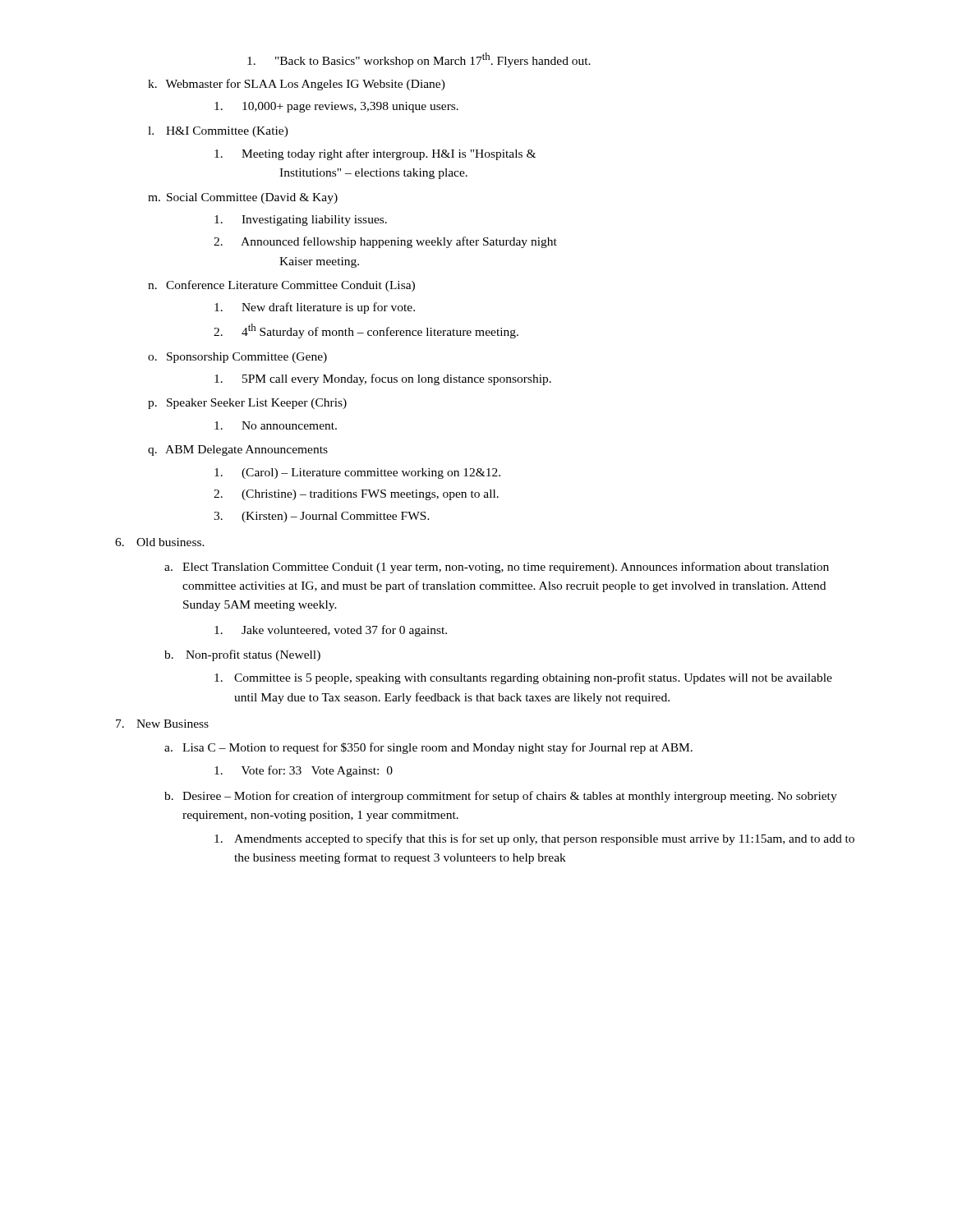Select the text block starting "o. Sponsorship Committee (Gene)"
The width and height of the screenshot is (953, 1232).
238,356
